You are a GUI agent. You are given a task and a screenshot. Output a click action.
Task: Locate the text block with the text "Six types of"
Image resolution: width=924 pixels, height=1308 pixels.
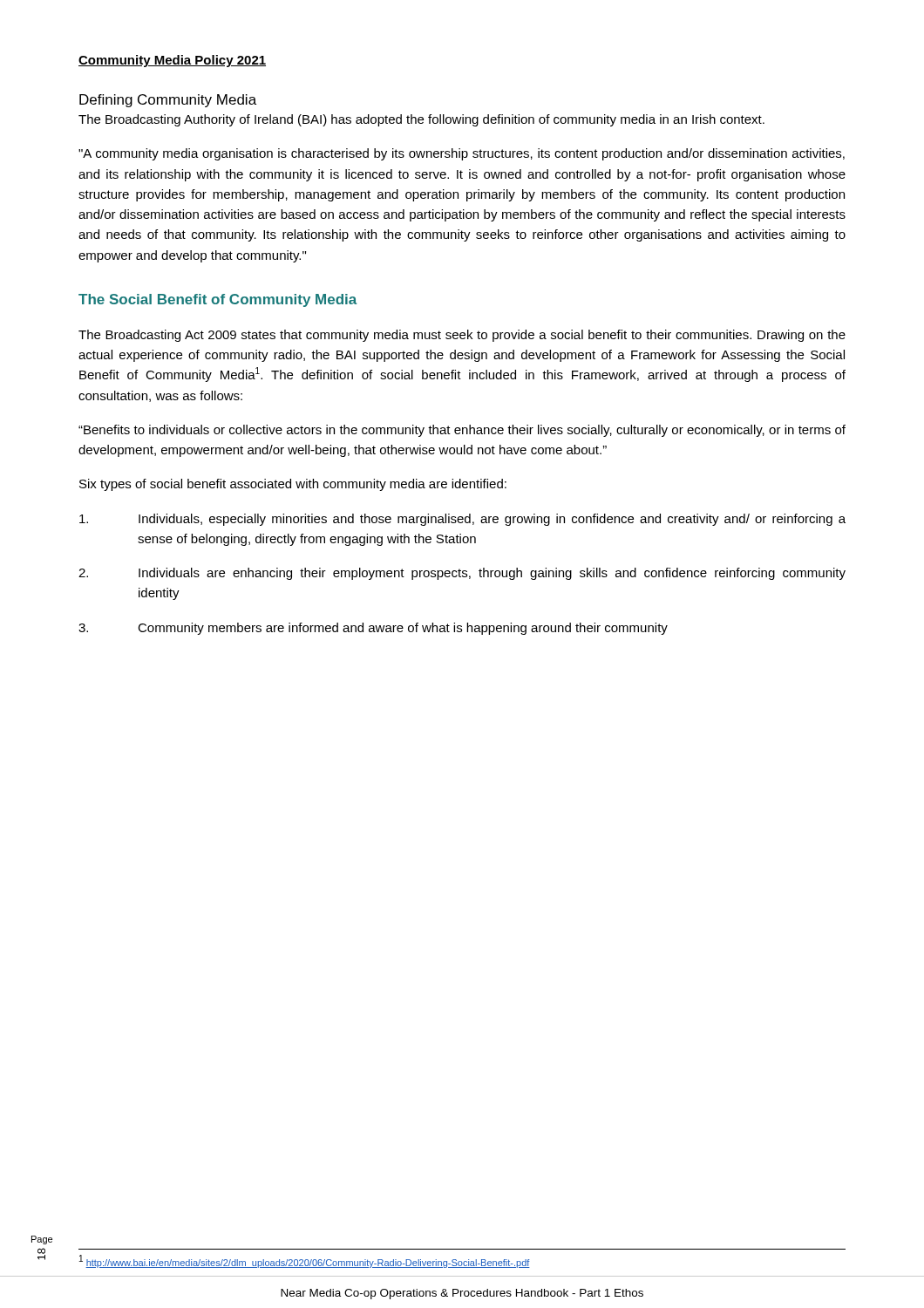tap(293, 484)
